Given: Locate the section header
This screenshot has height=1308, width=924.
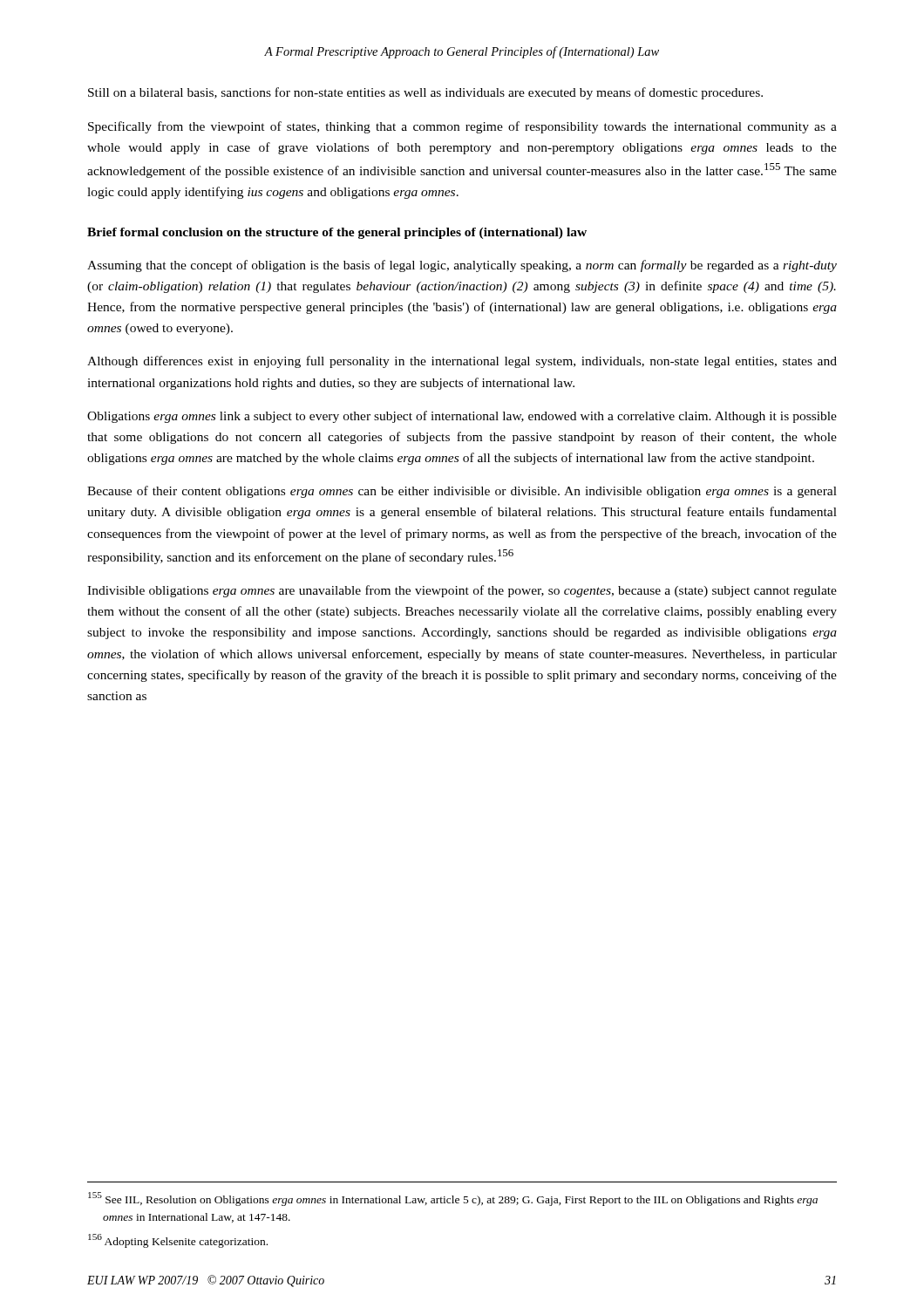Looking at the screenshot, I should point(337,232).
